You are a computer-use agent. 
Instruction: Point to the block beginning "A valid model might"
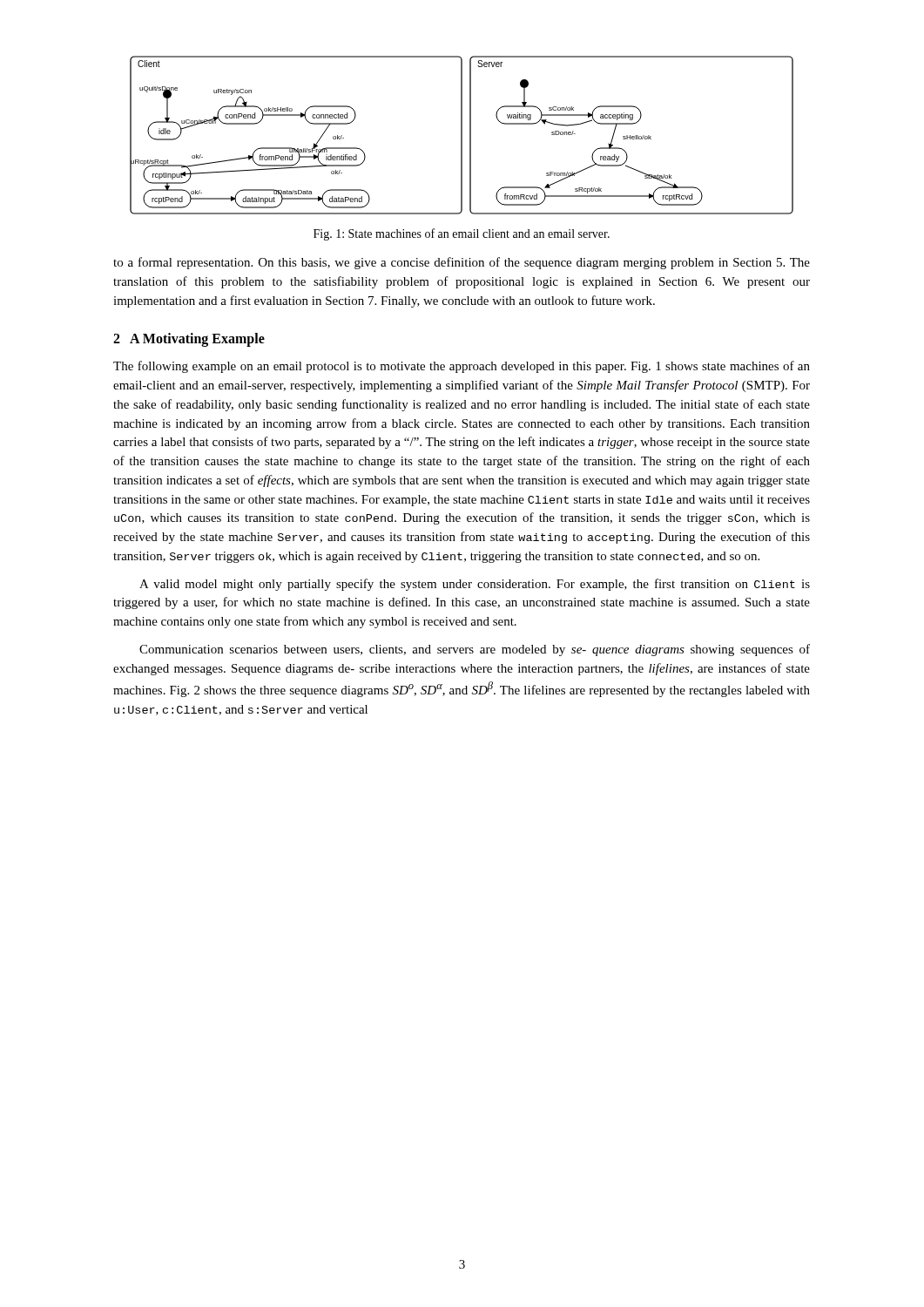[462, 602]
